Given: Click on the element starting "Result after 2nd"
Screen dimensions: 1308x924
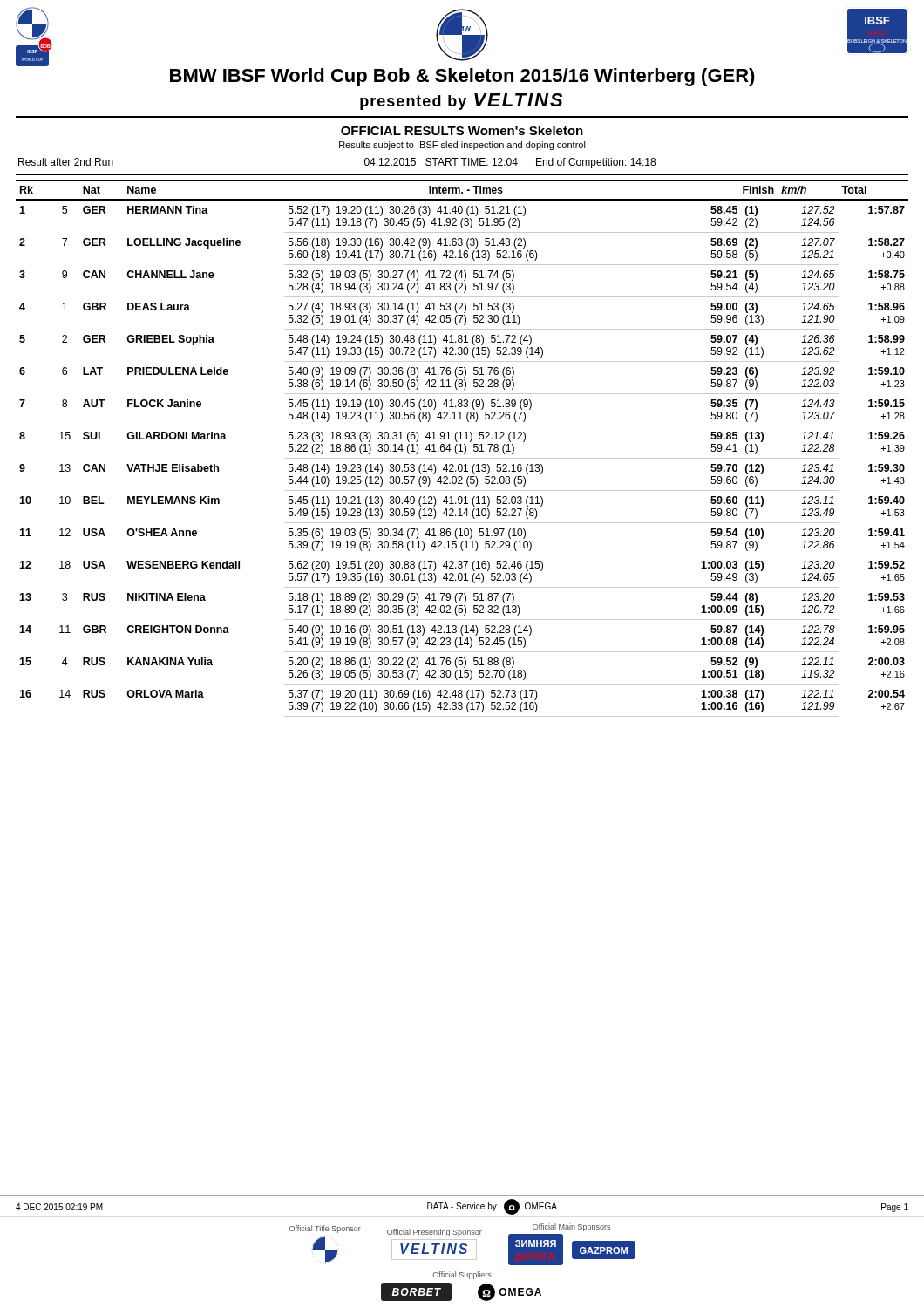Looking at the screenshot, I should [337, 162].
